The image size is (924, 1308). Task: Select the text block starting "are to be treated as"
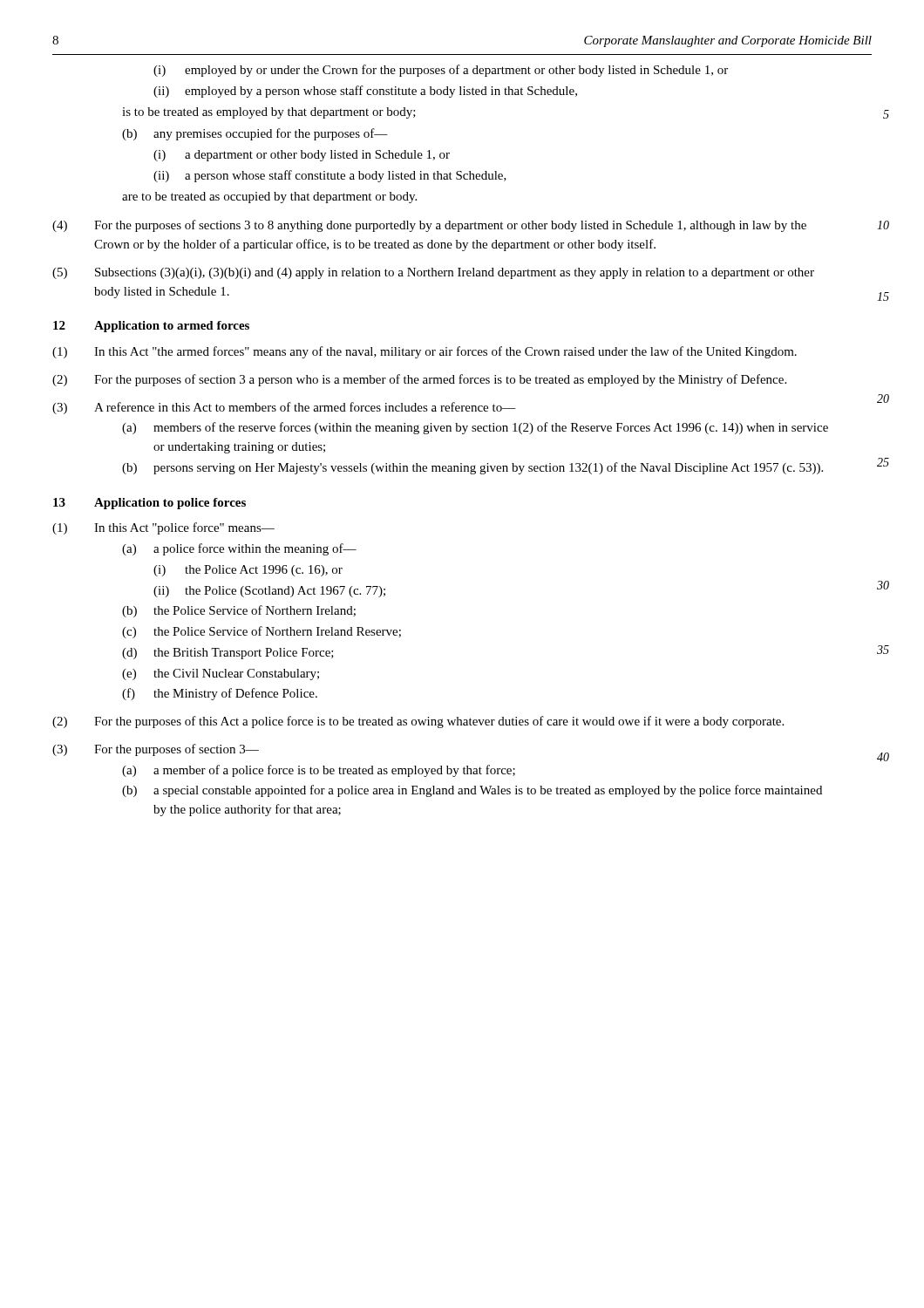[x=270, y=196]
